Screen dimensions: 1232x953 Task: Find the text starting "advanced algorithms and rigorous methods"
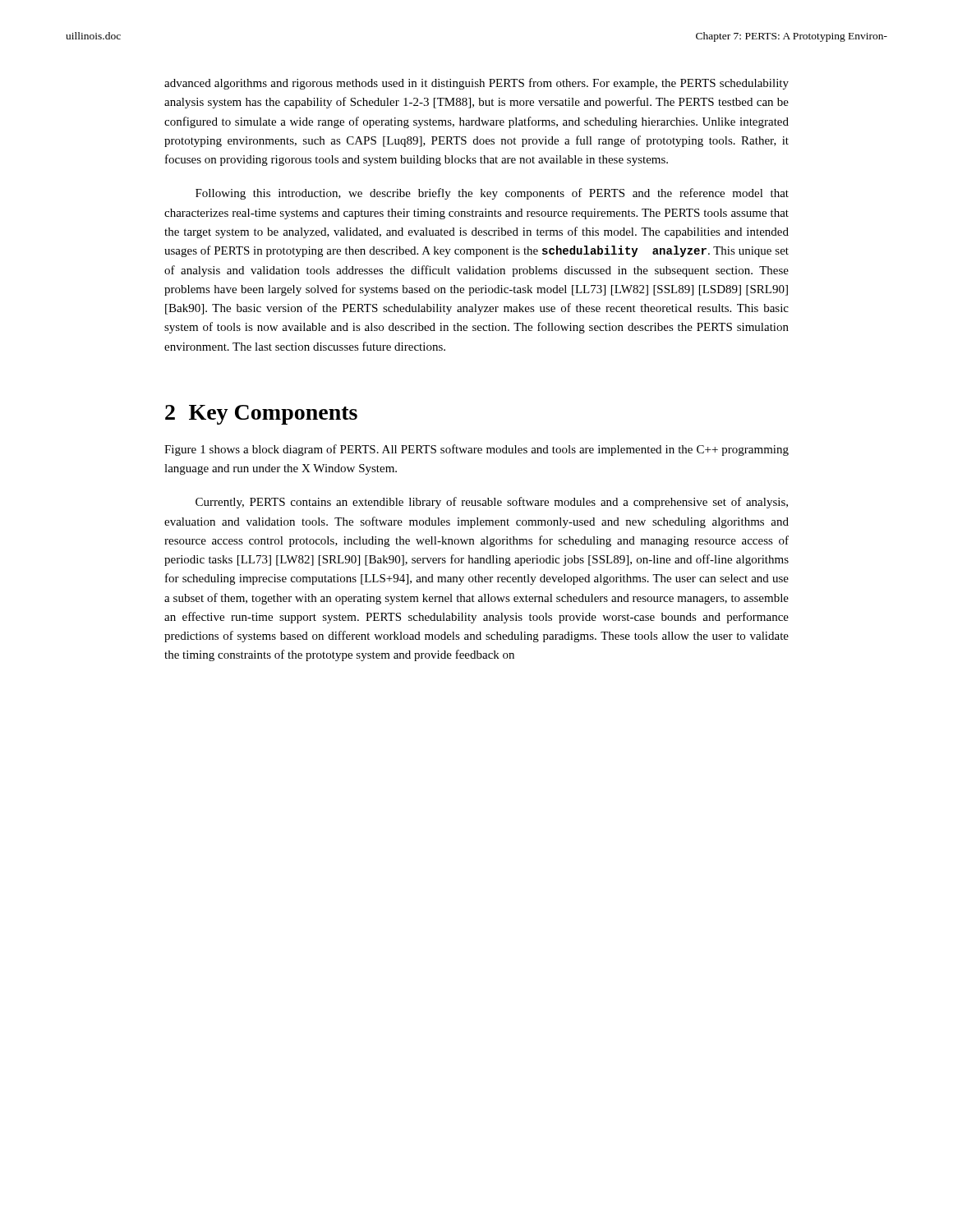[x=476, y=122]
